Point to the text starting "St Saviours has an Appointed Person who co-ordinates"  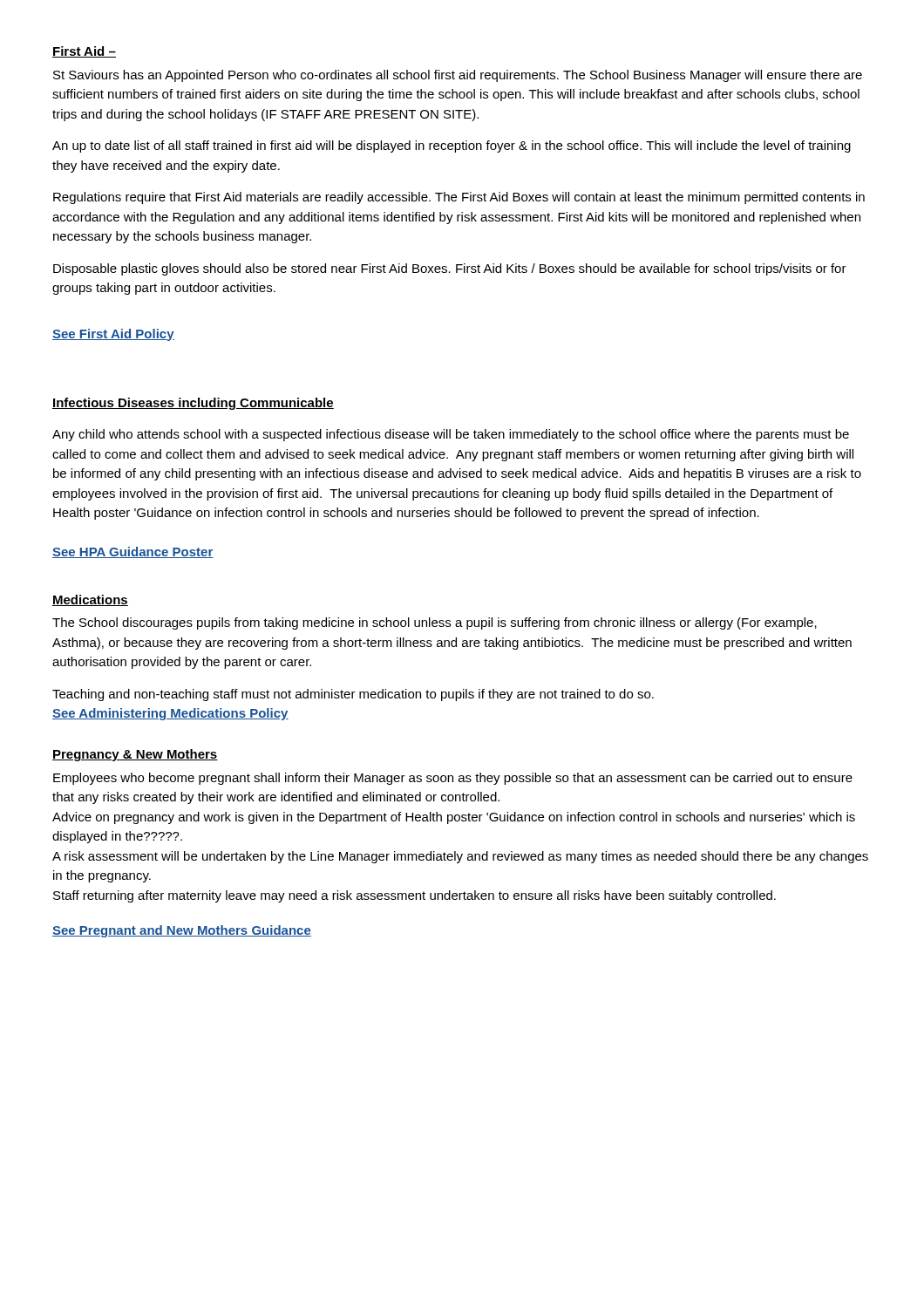click(x=457, y=94)
